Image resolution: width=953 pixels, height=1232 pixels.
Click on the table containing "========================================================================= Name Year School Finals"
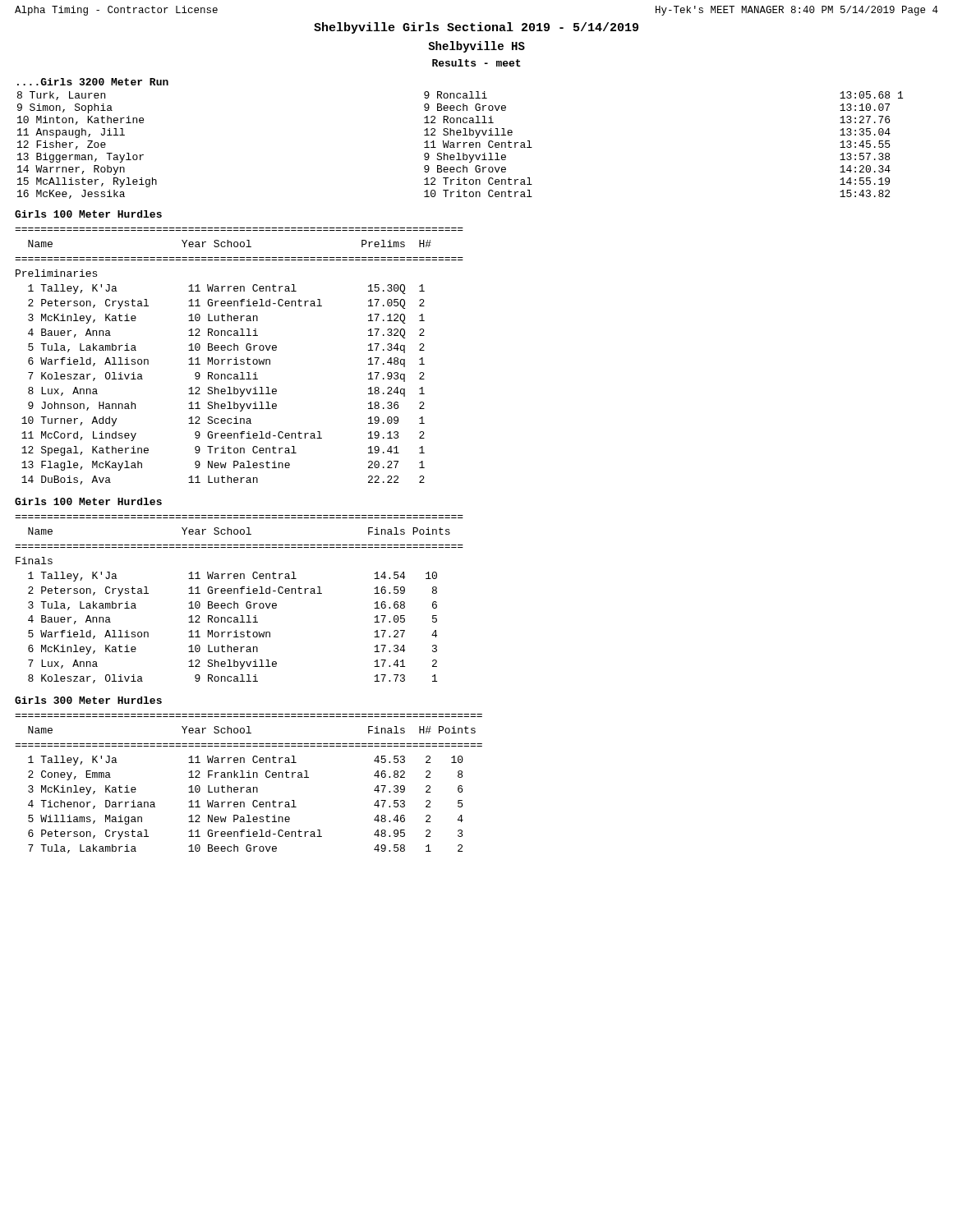pos(476,783)
